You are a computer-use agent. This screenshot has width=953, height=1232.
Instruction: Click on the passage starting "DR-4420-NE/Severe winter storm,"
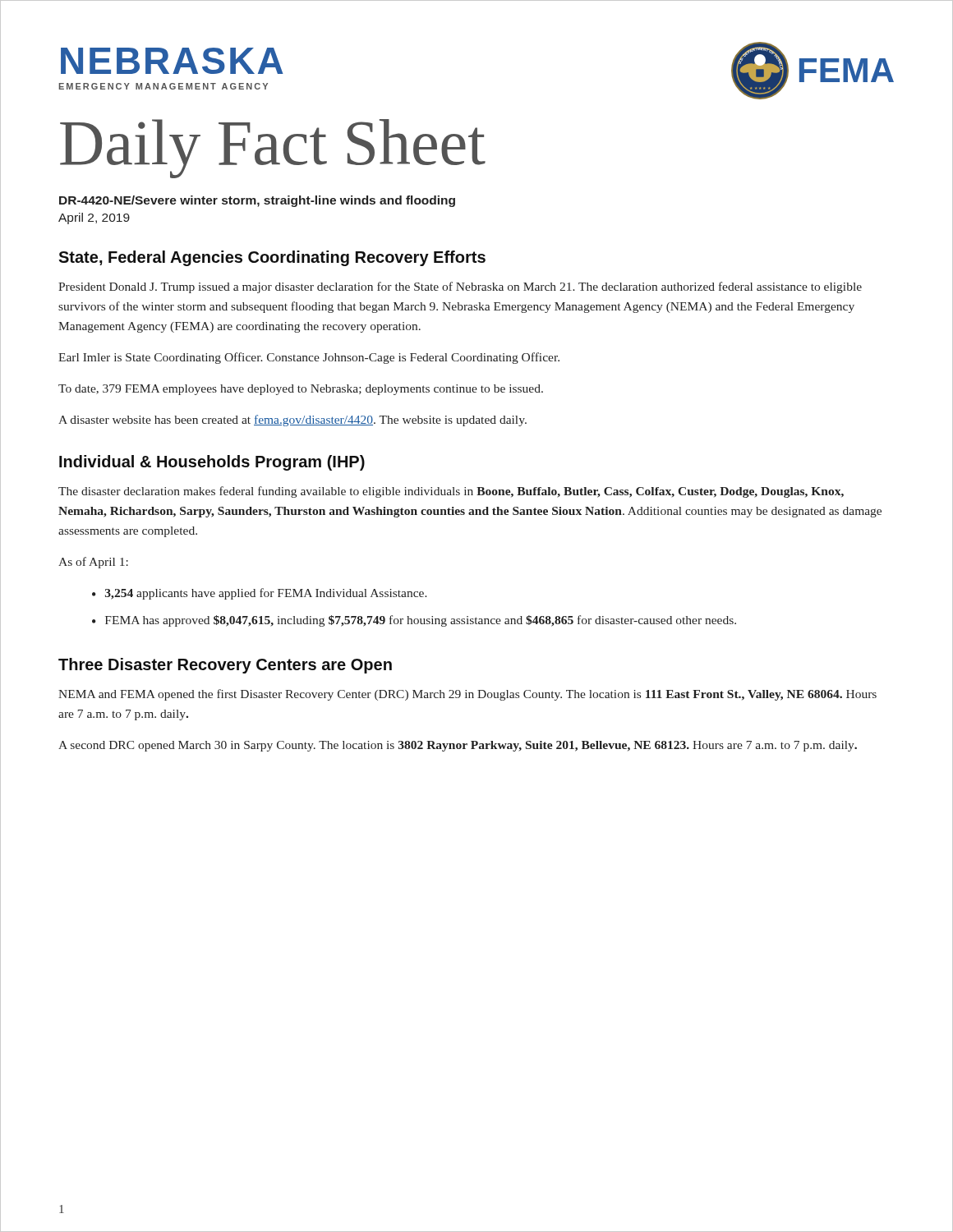coord(257,201)
